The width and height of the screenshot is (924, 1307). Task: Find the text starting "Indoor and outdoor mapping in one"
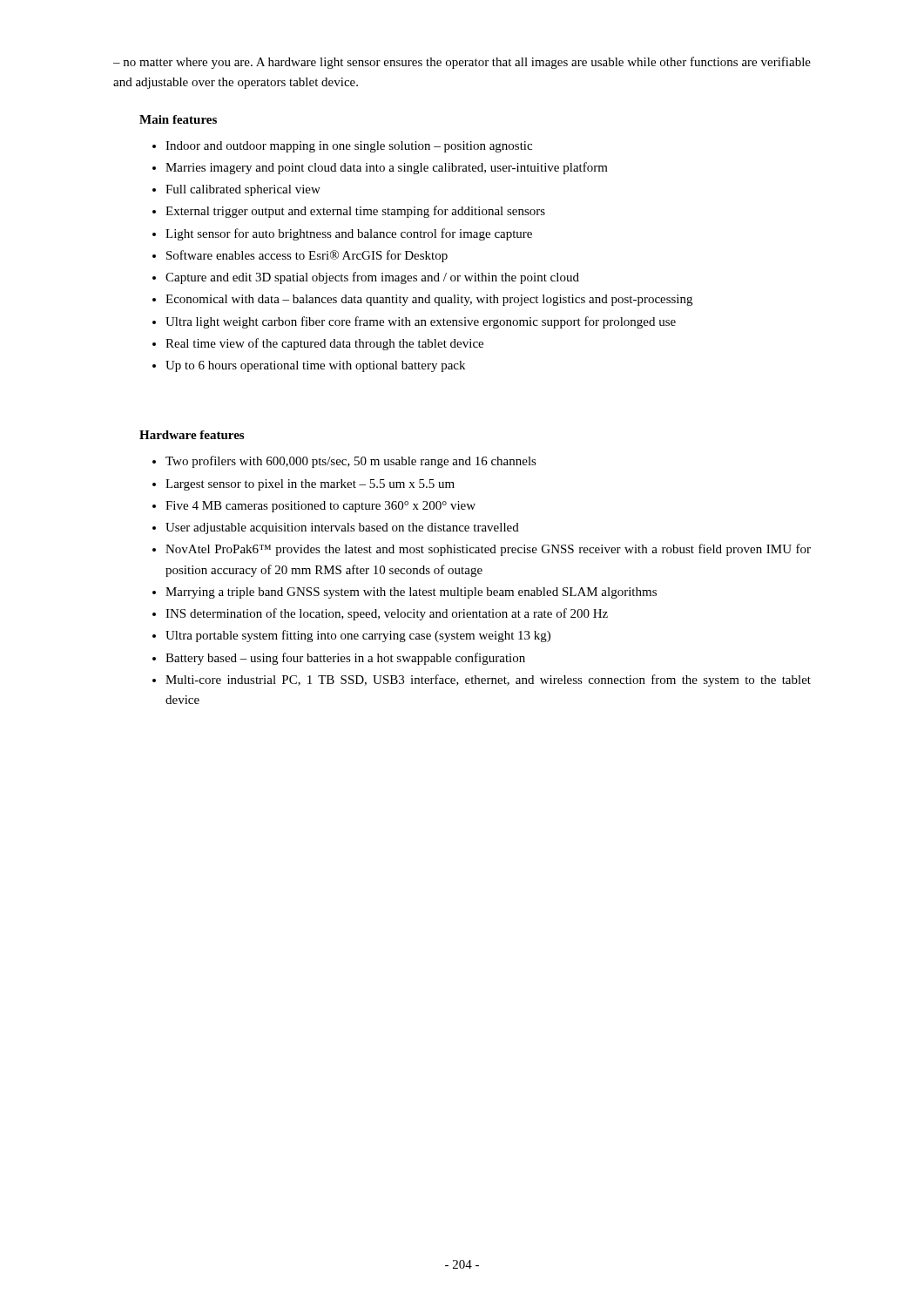pos(349,145)
